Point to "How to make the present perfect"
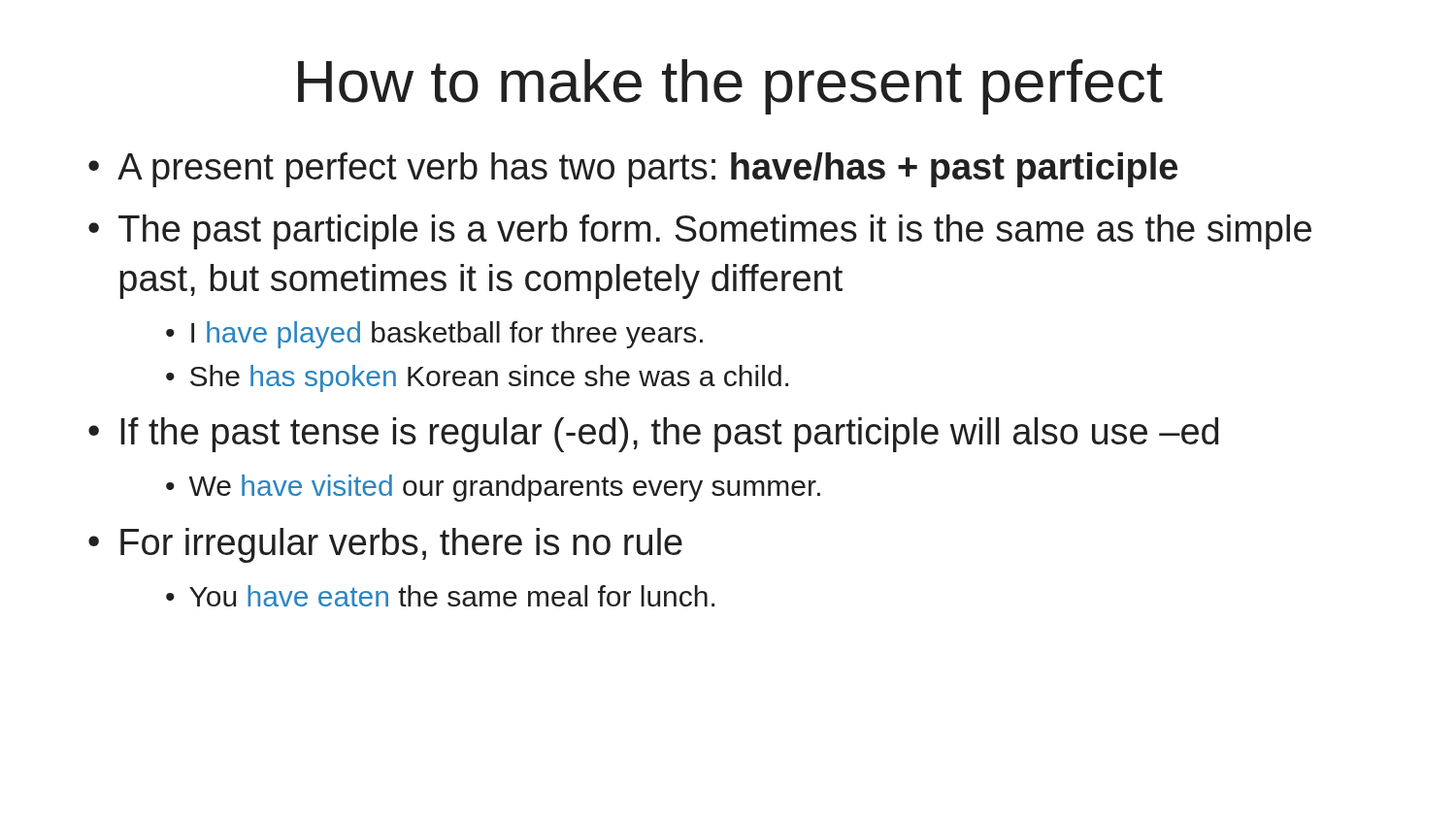Screen dimensions: 819x1456 (x=728, y=81)
